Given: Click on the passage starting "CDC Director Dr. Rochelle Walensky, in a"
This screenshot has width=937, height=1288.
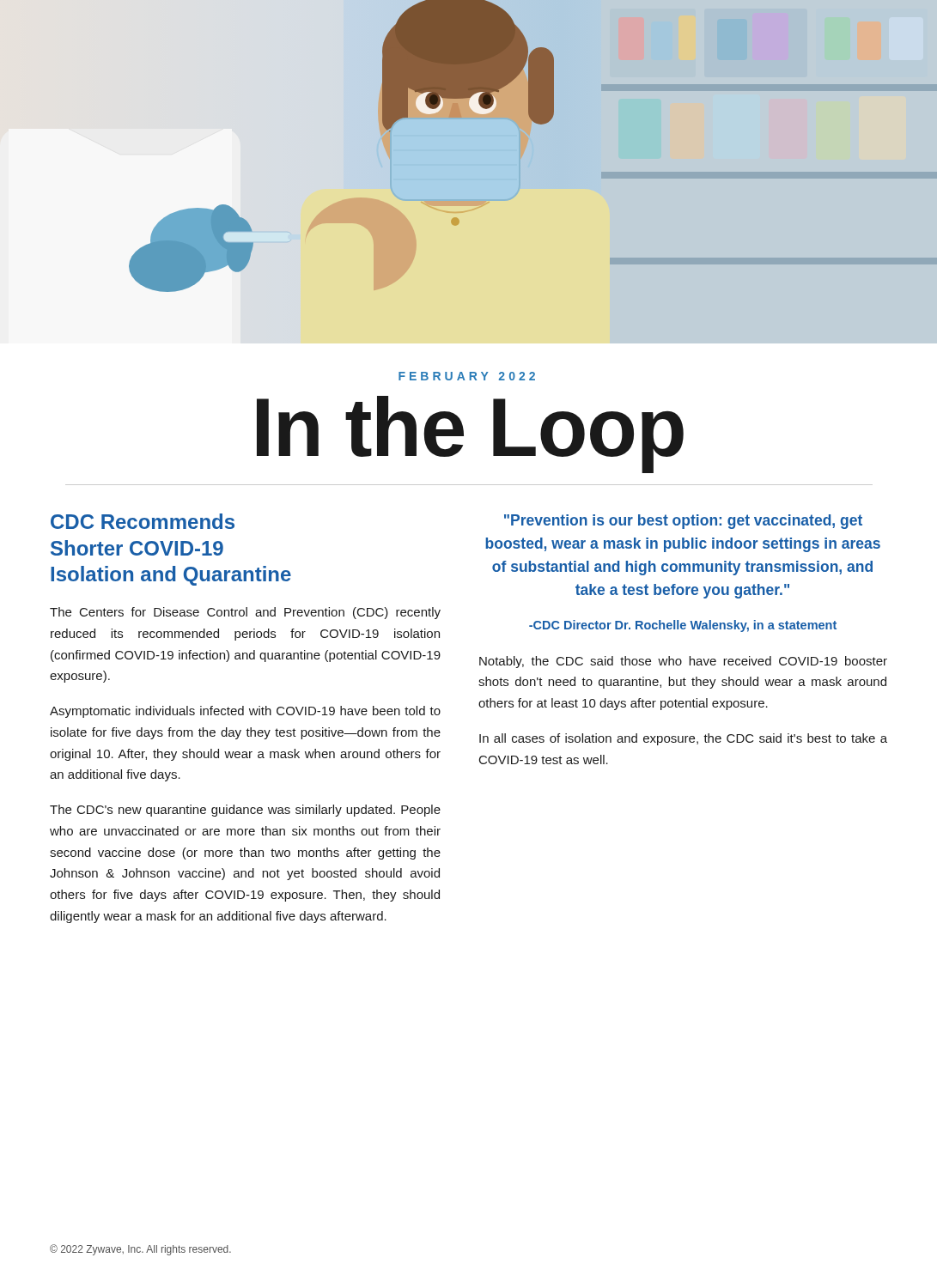Looking at the screenshot, I should pyautogui.click(x=683, y=625).
